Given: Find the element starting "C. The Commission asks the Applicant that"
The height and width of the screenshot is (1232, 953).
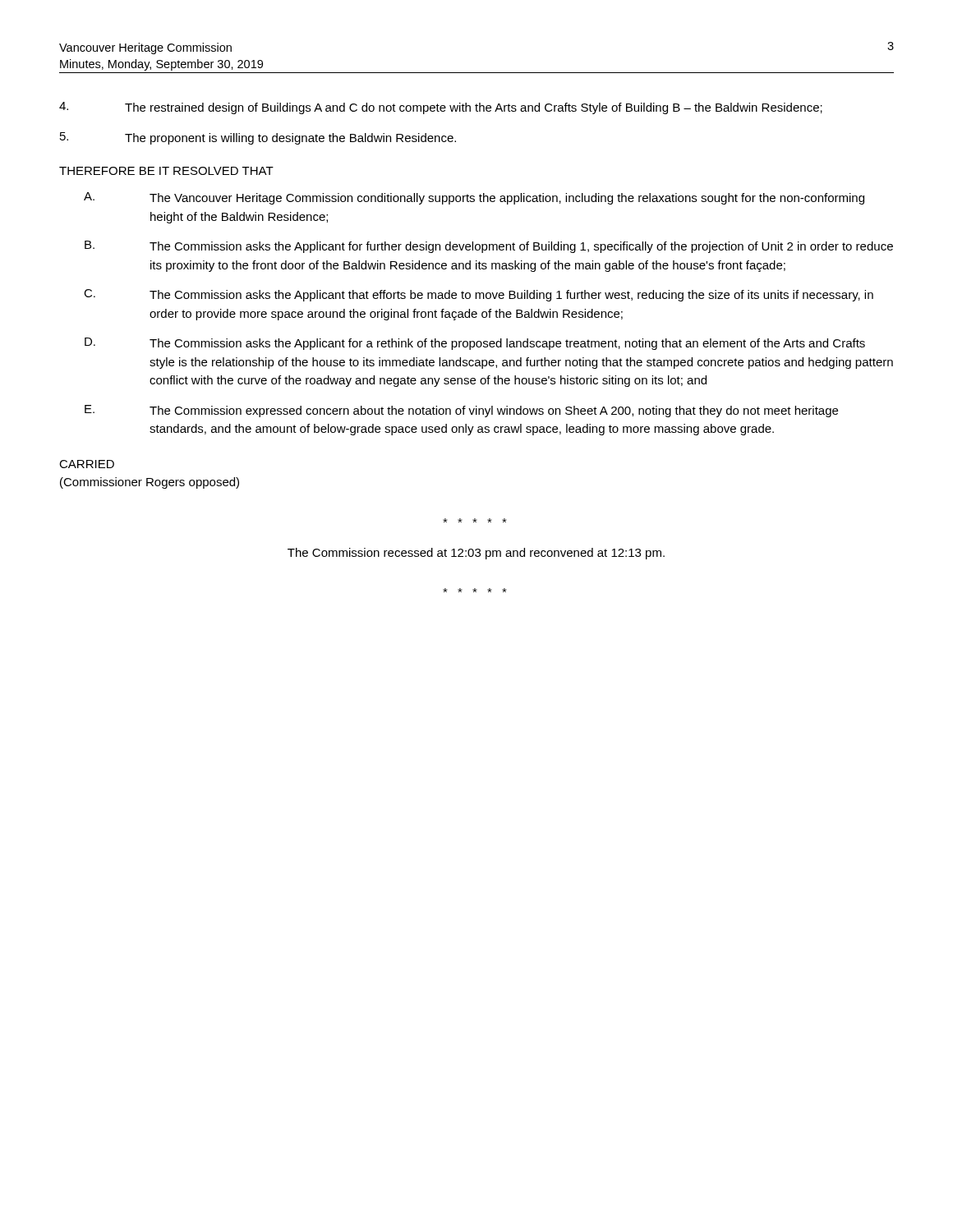Looking at the screenshot, I should 476,304.
